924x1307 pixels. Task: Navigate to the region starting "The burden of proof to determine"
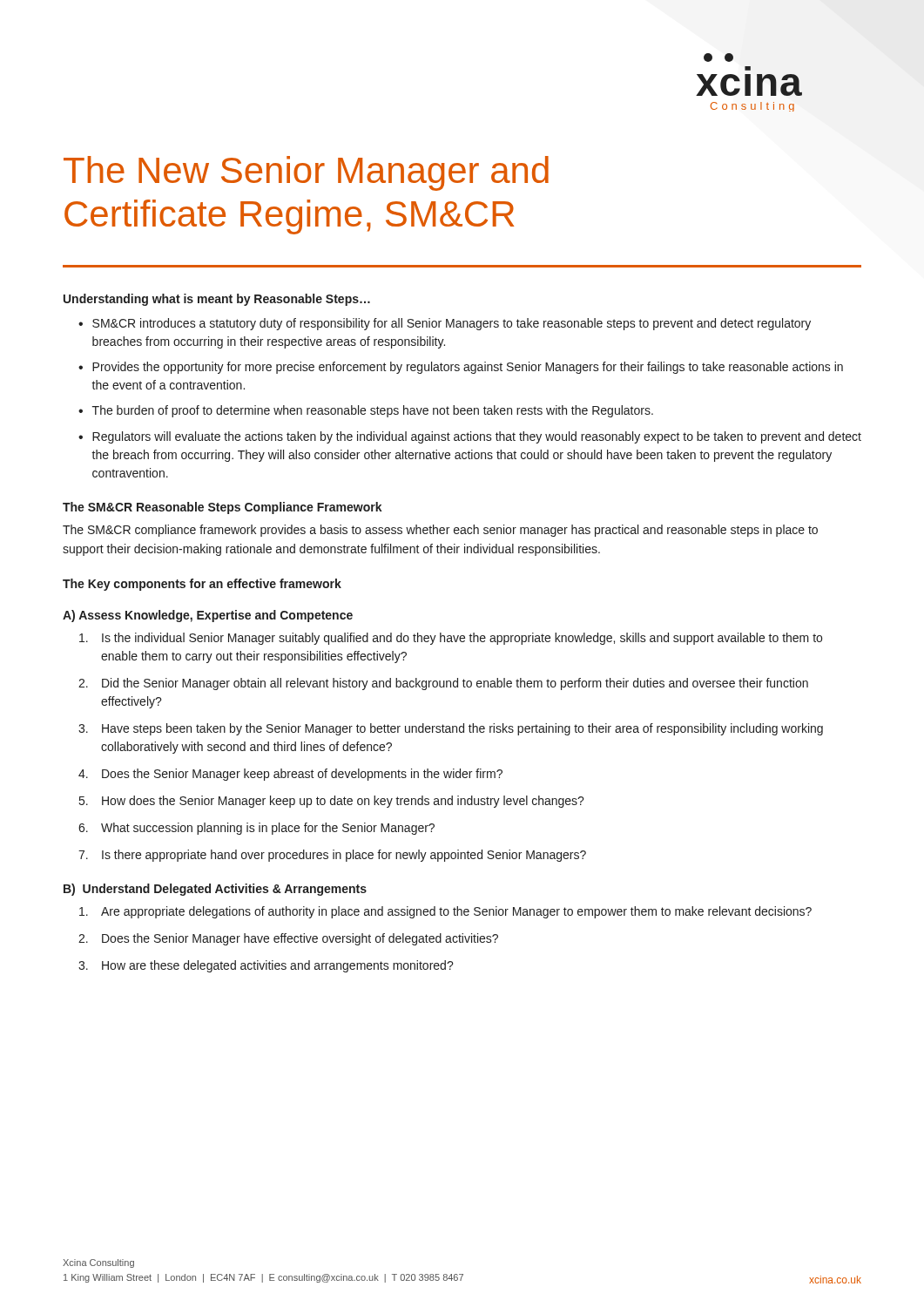tap(477, 411)
